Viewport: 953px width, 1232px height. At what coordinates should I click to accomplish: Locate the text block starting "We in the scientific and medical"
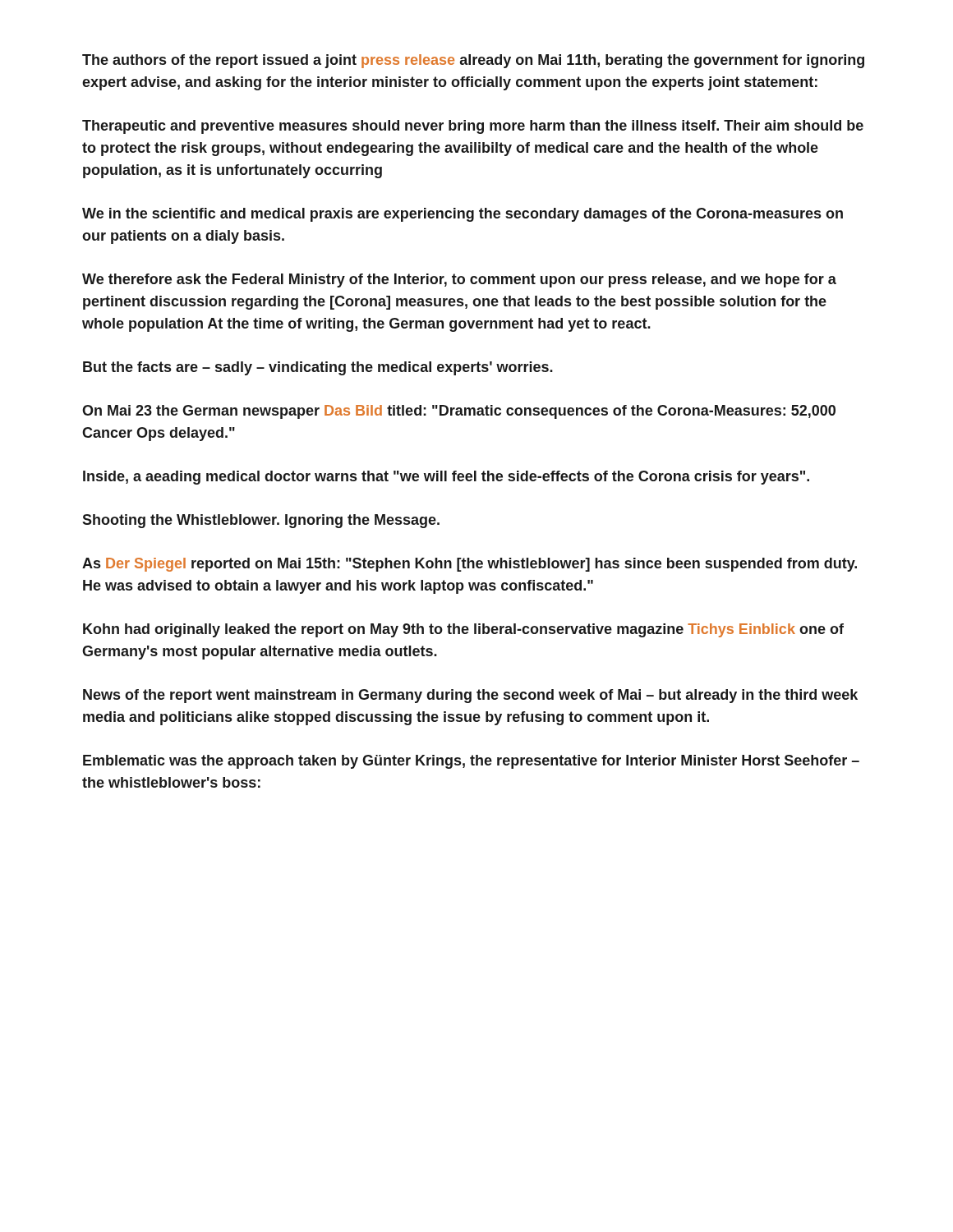tap(463, 225)
